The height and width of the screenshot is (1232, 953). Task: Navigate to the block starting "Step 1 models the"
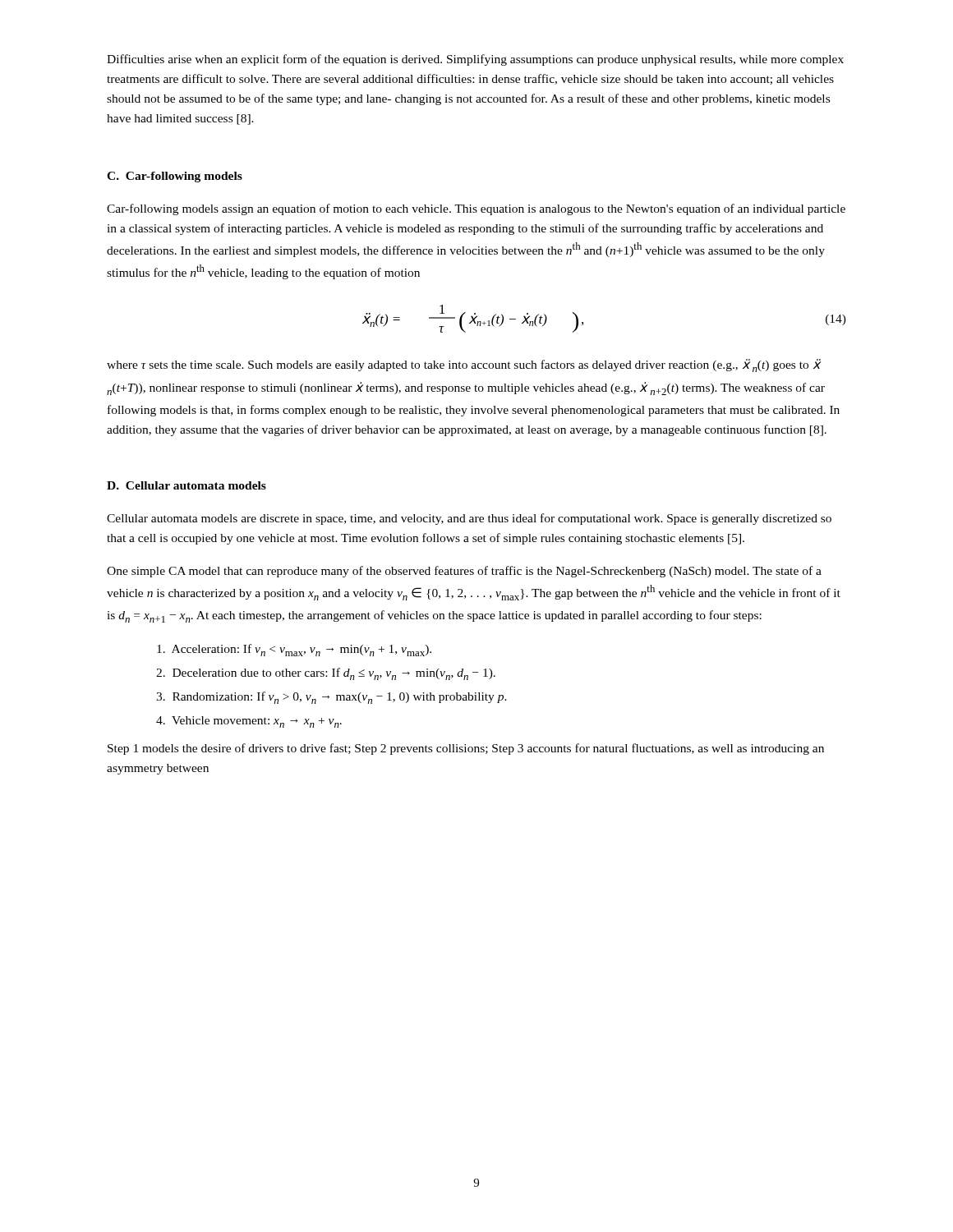(466, 757)
